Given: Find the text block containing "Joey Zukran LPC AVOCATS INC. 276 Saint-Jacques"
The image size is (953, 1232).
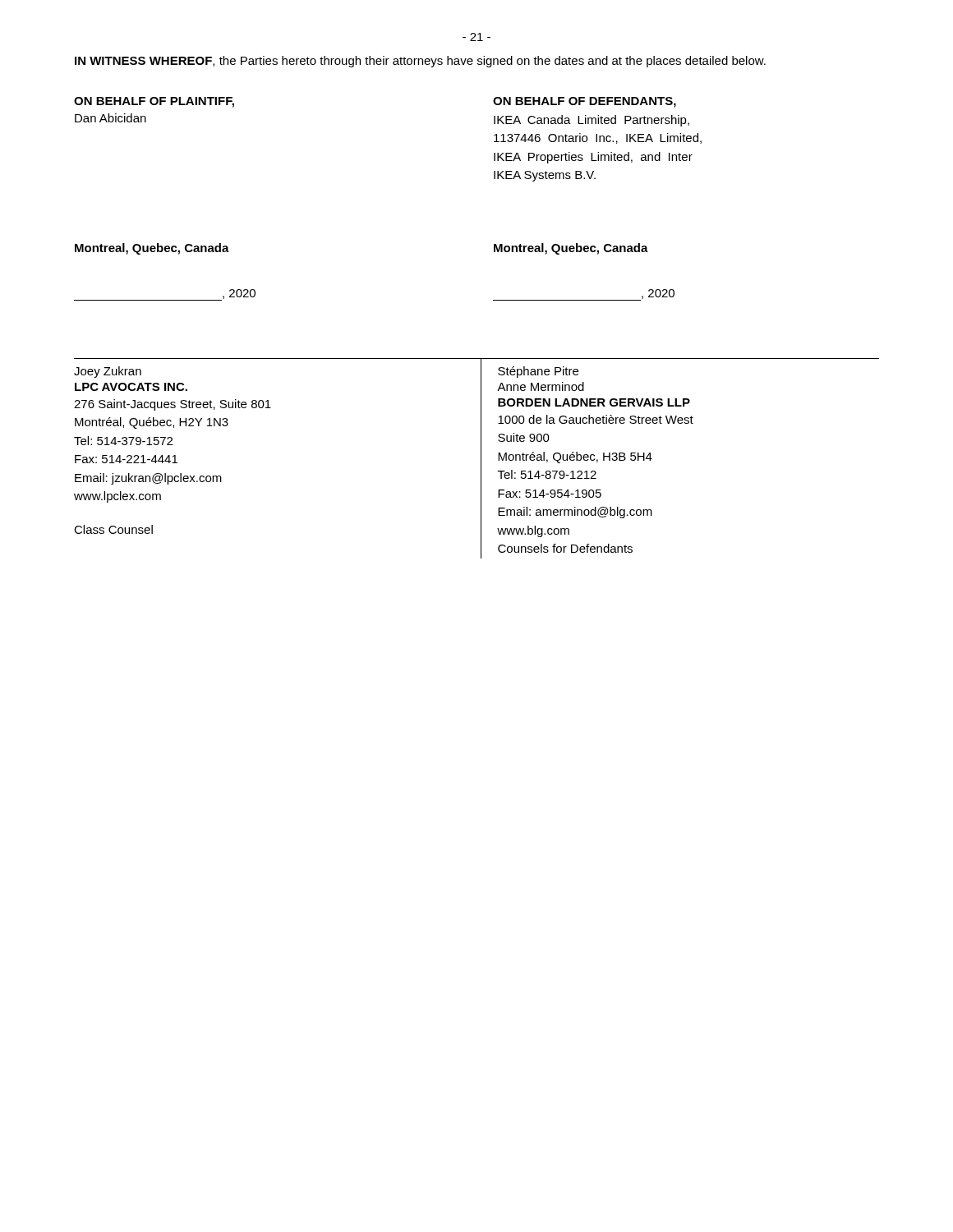Looking at the screenshot, I should coord(108,372).
